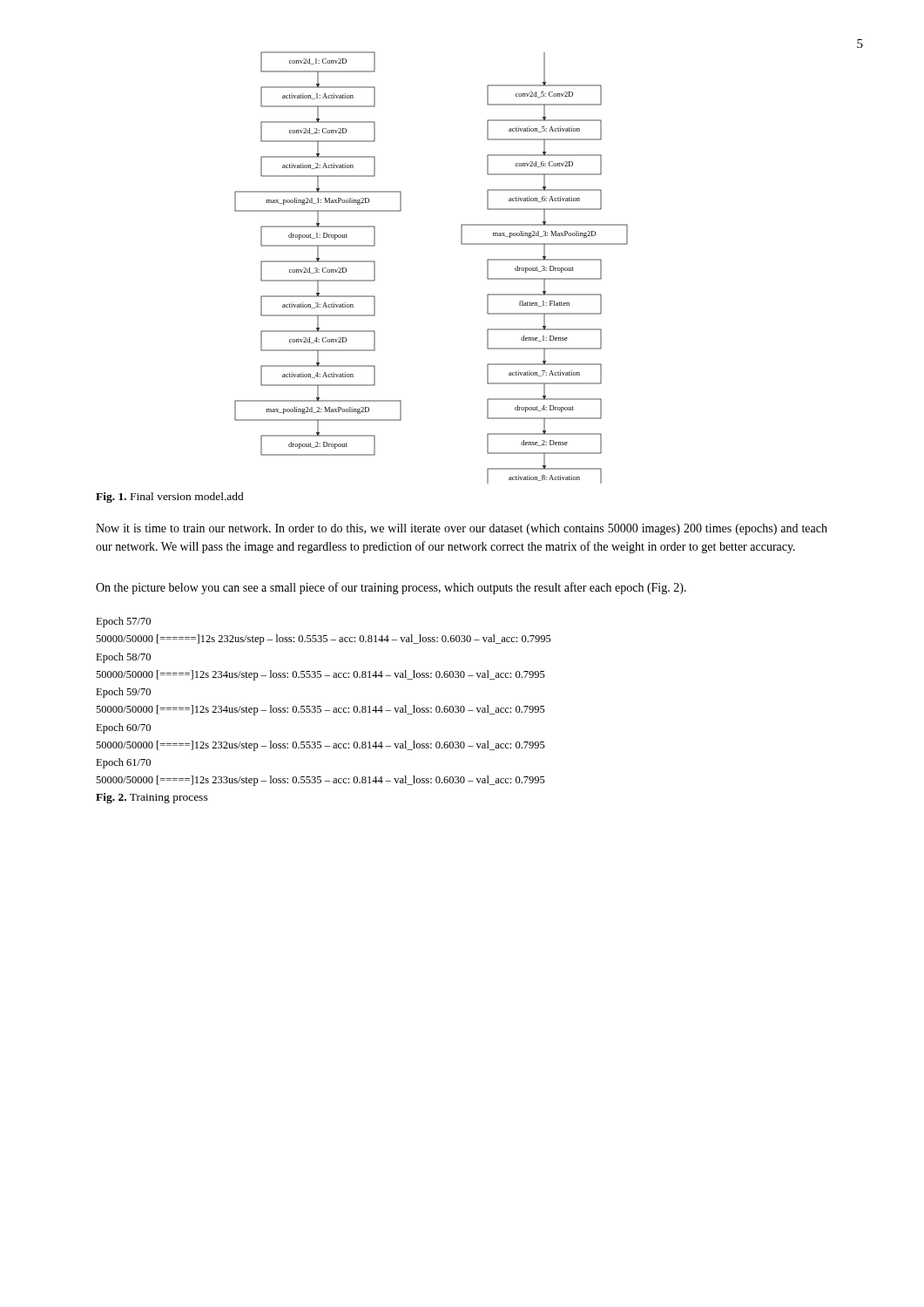Click on the flowchart

pyautogui.click(x=462, y=266)
